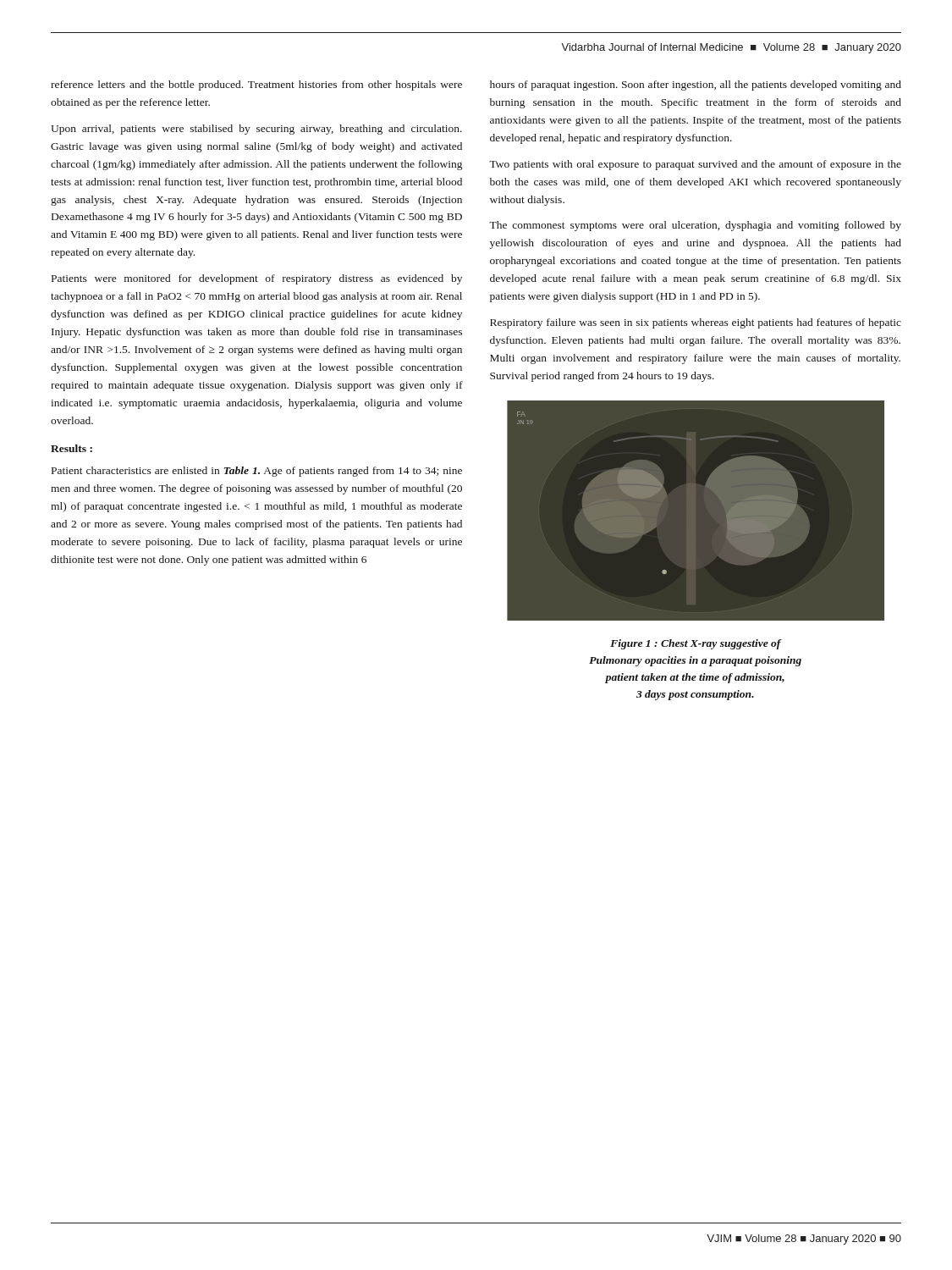The width and height of the screenshot is (952, 1270).
Task: Select the photo
Action: (695, 513)
